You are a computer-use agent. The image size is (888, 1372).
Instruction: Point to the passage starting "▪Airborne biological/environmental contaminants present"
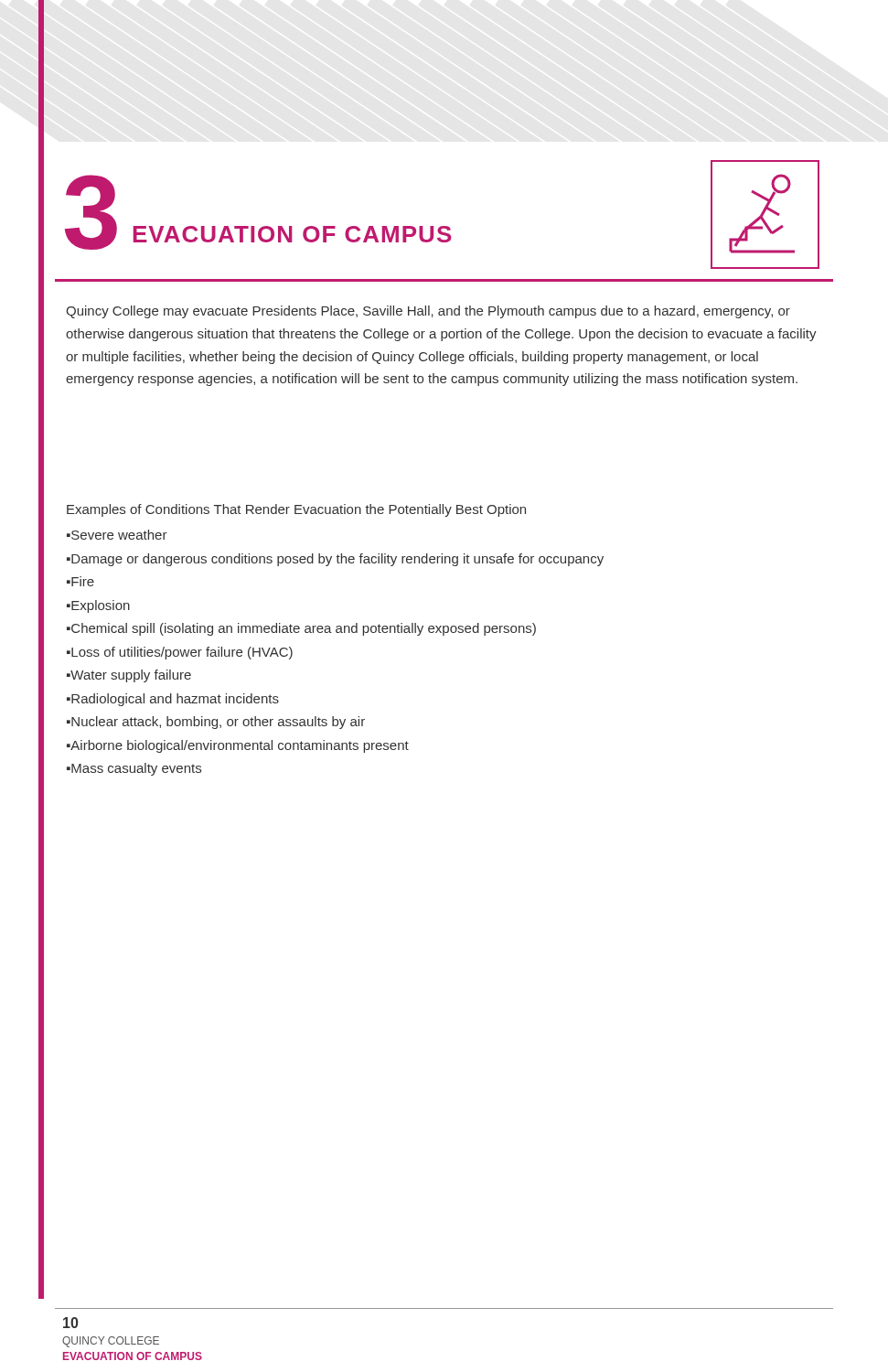click(x=237, y=745)
